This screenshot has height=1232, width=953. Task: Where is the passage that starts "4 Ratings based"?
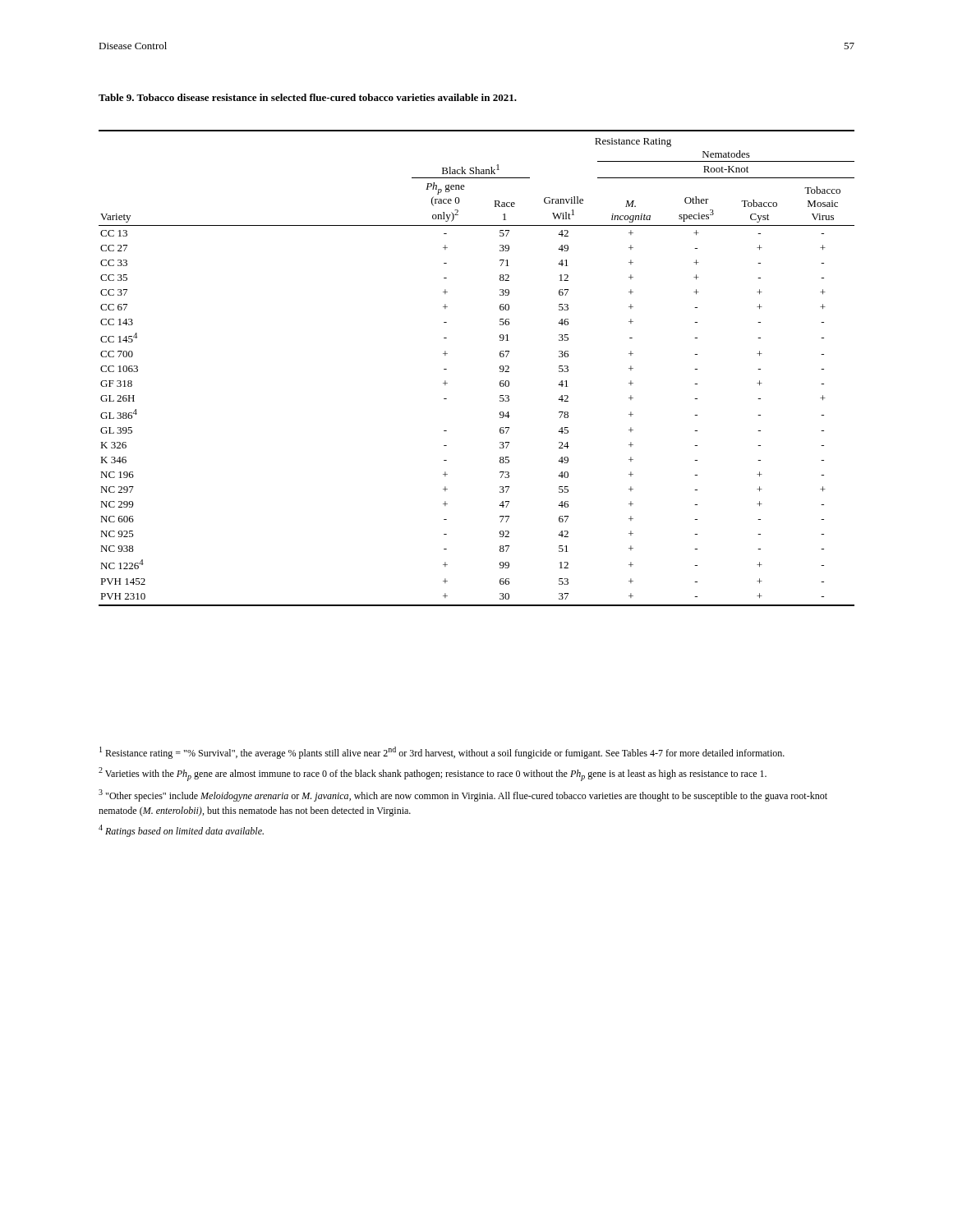(x=182, y=830)
